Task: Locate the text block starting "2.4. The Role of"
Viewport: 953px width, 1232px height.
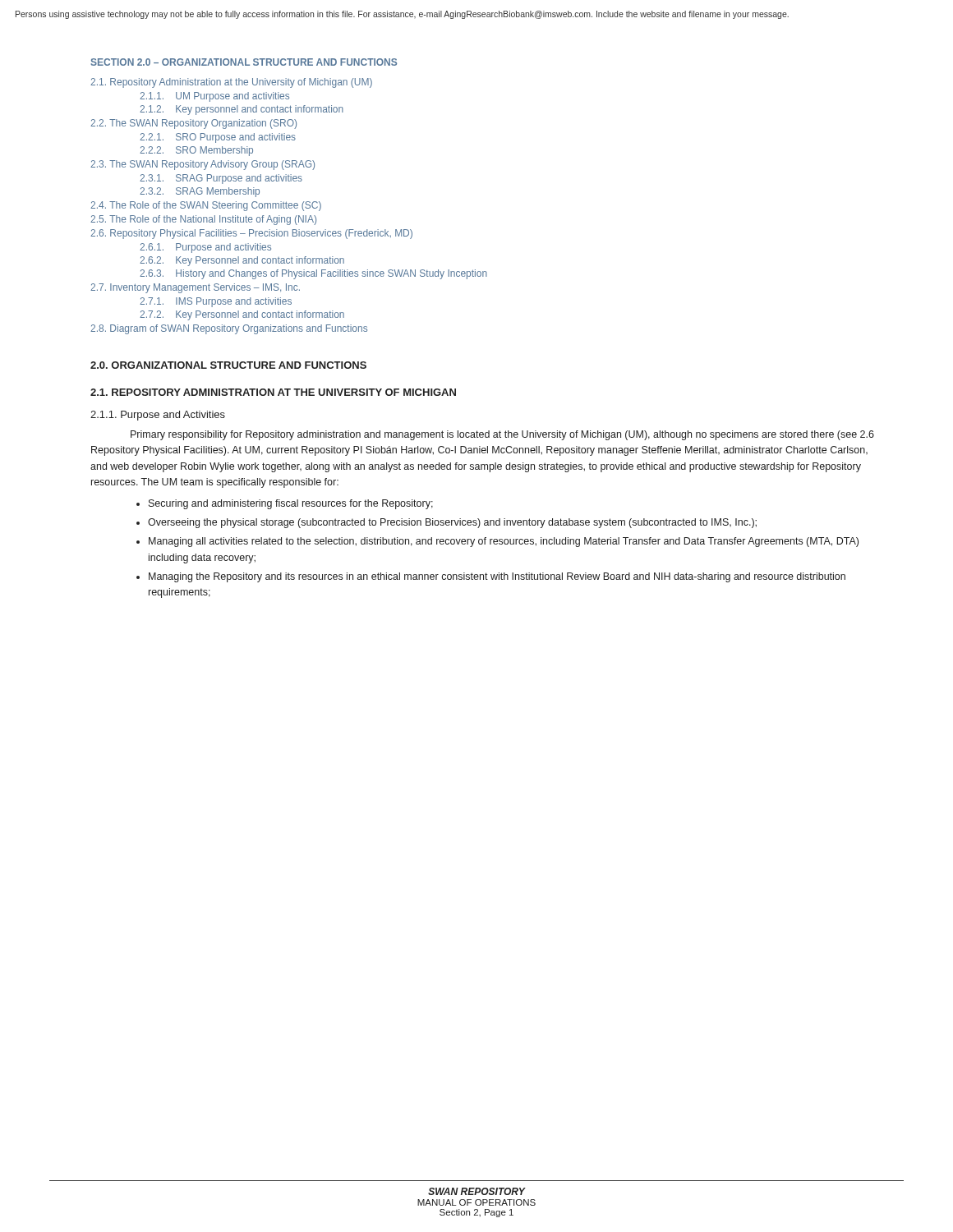Action: click(206, 205)
